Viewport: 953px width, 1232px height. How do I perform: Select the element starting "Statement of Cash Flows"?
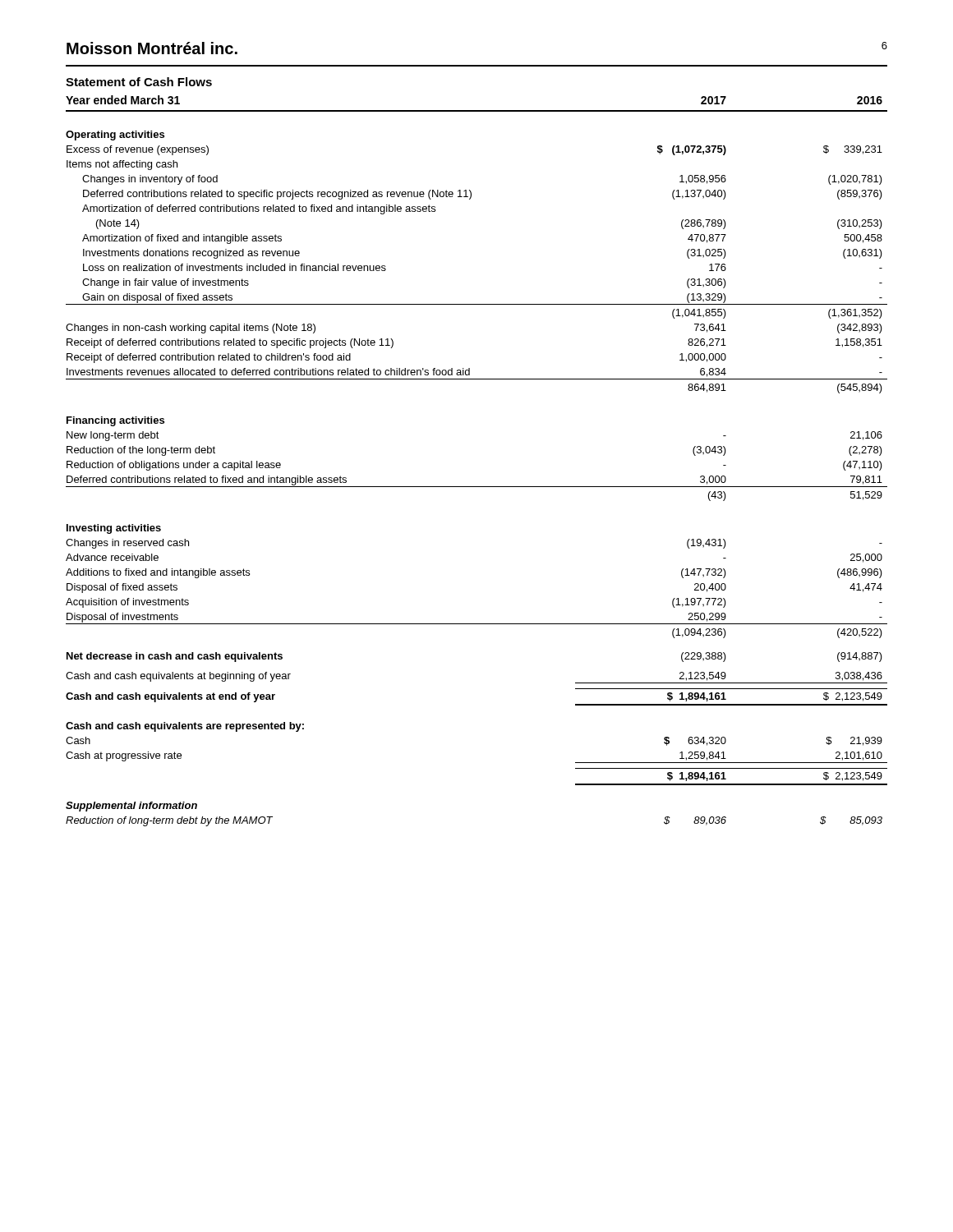[x=139, y=82]
